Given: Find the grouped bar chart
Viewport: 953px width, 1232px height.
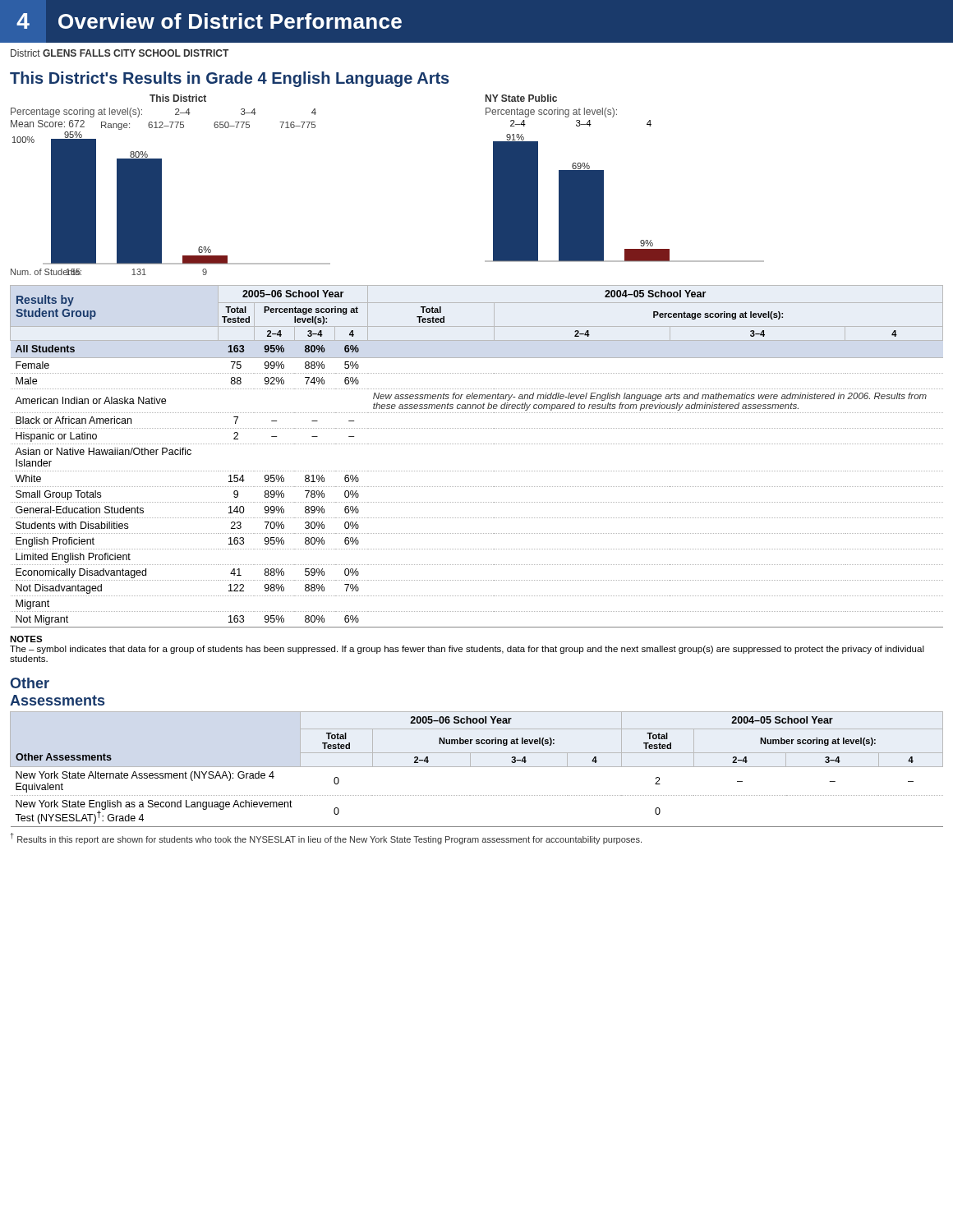Looking at the screenshot, I should (x=476, y=187).
